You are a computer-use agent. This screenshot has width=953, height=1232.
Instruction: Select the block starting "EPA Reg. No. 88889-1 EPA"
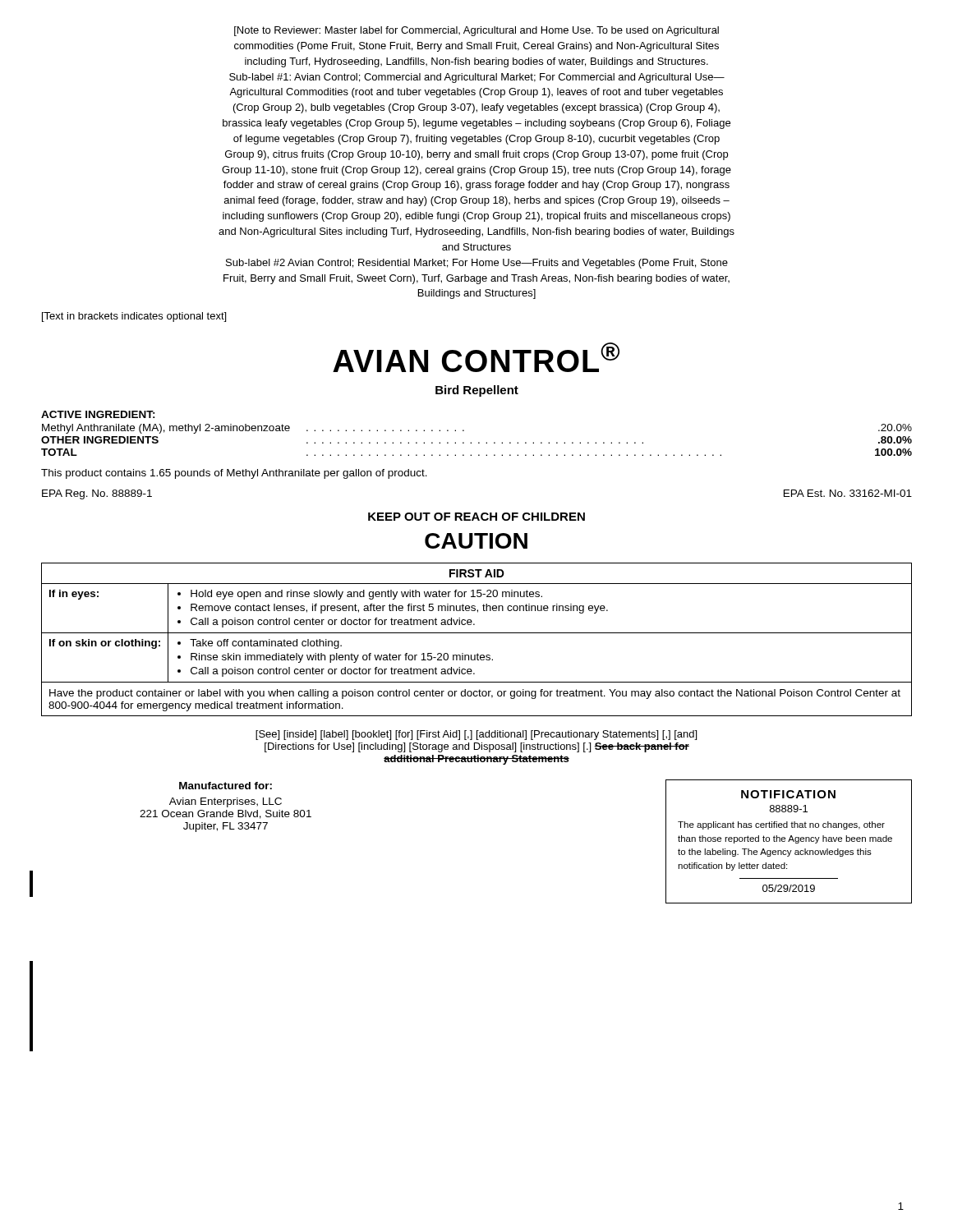[96, 494]
